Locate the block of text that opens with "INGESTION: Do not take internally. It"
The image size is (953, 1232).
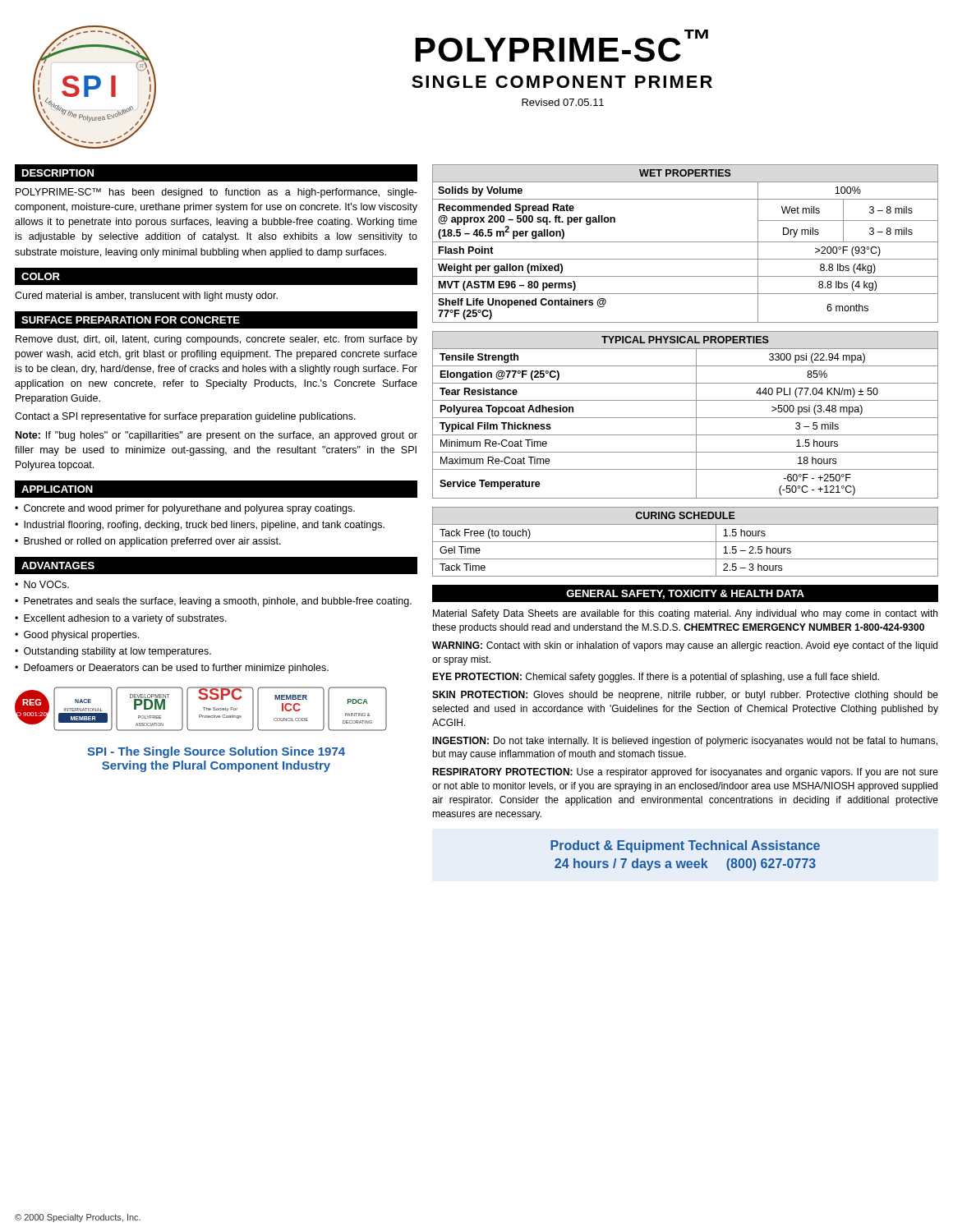tap(685, 747)
